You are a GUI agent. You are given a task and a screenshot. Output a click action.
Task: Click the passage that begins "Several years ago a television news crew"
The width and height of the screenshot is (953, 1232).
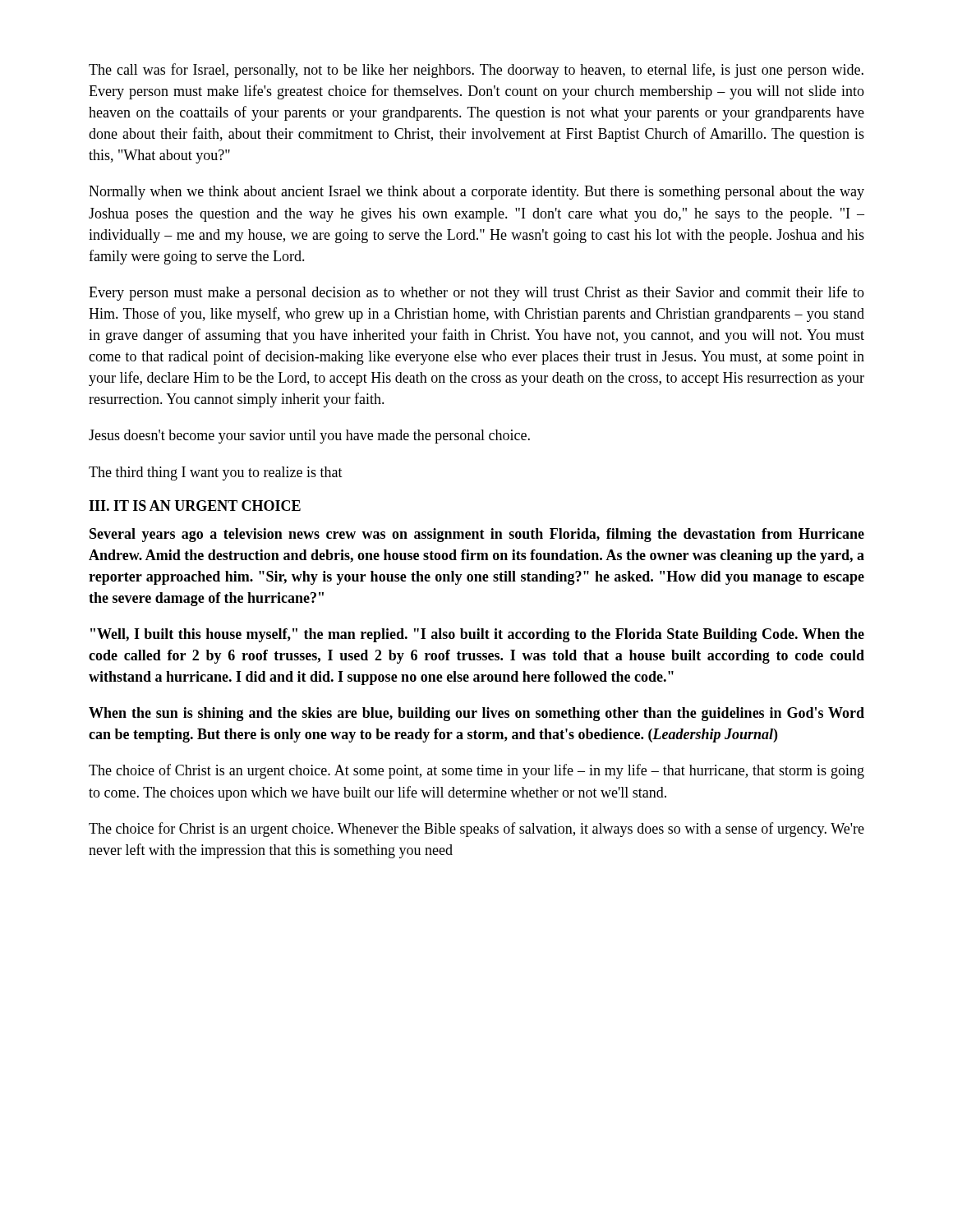click(x=476, y=566)
